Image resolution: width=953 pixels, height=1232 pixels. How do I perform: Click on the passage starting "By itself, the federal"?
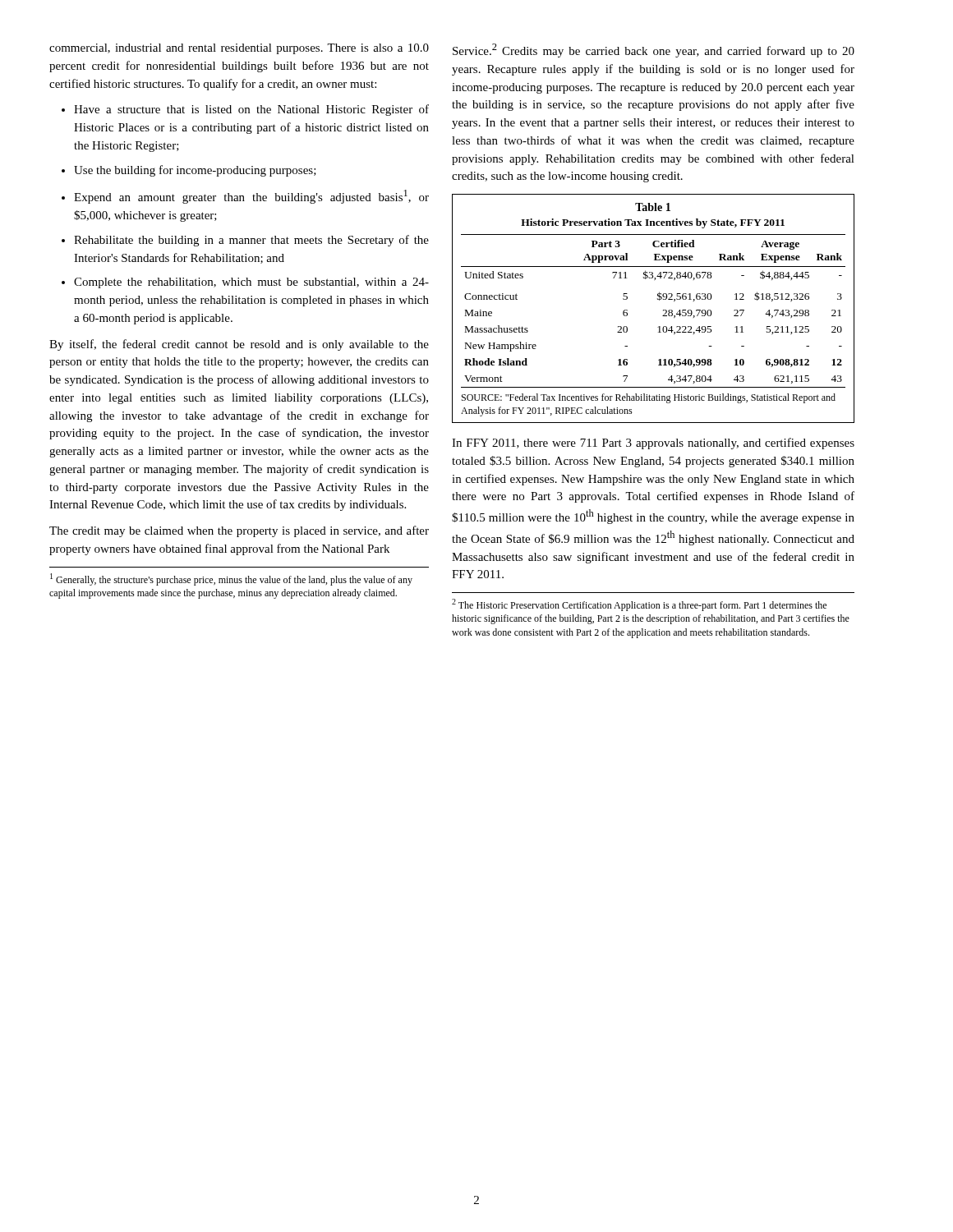point(239,447)
